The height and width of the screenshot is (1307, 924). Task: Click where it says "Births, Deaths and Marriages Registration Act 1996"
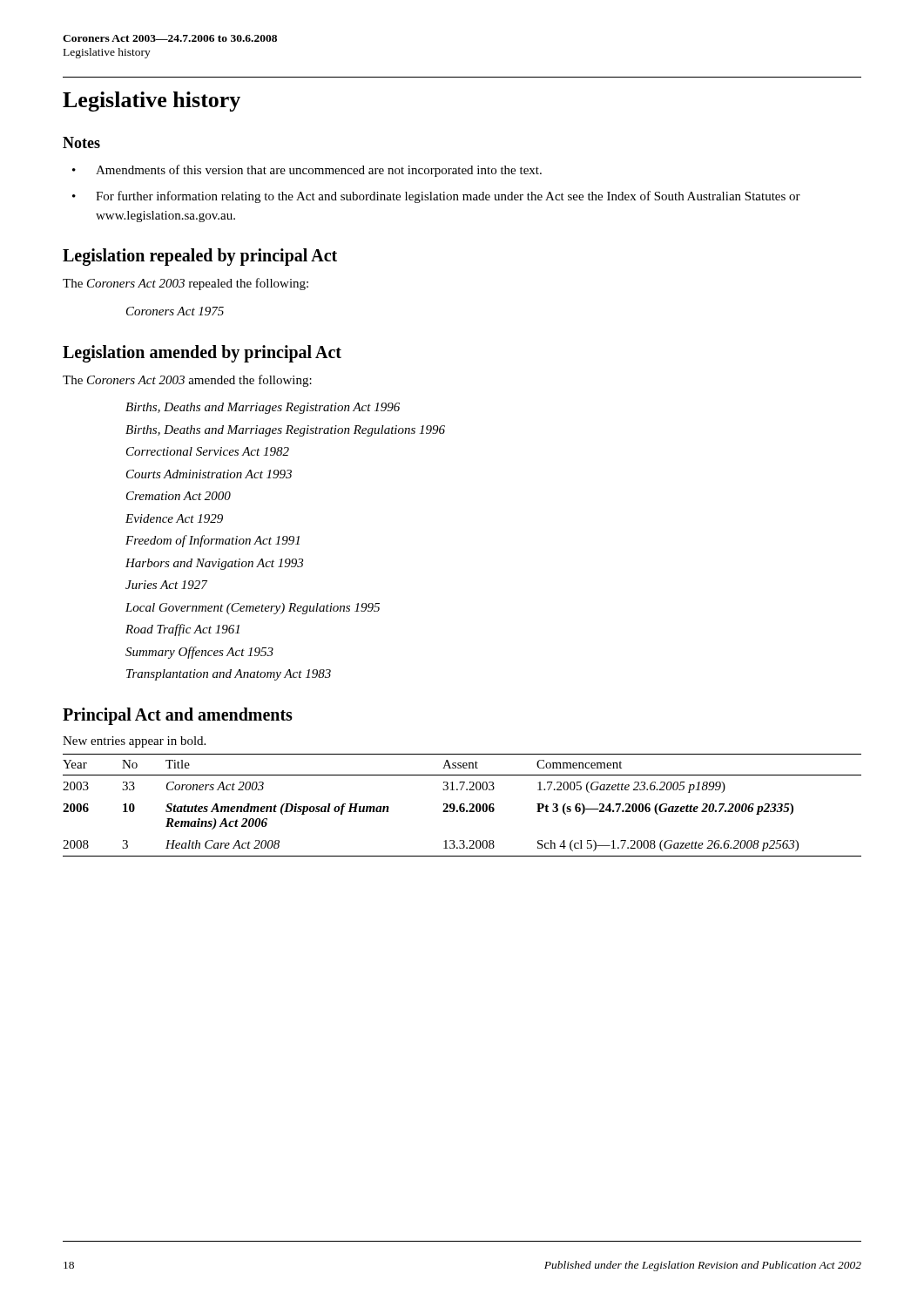point(263,407)
